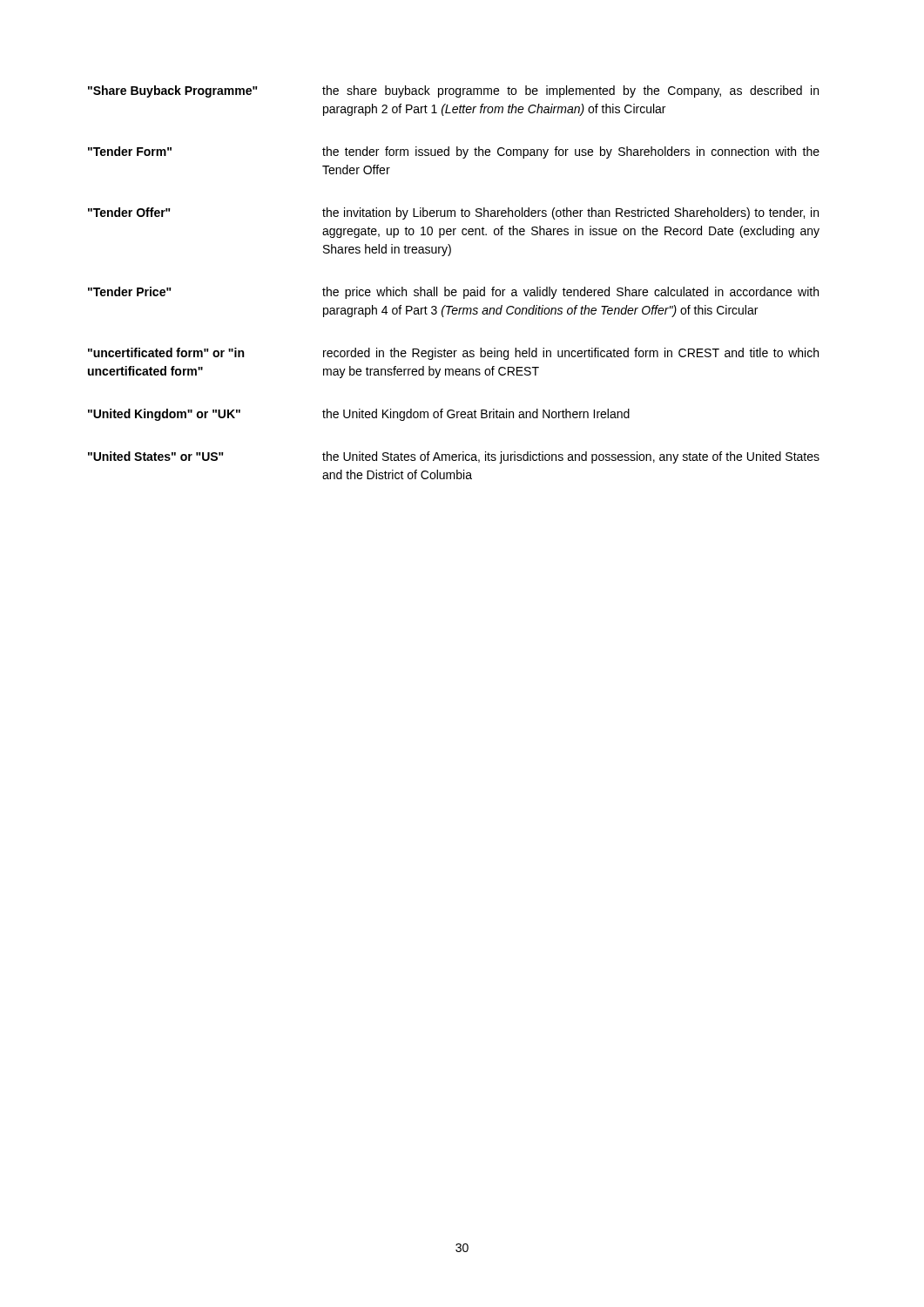
Task: Click on the block starting ""Tender Offer" the invitation"
Action: coord(453,231)
